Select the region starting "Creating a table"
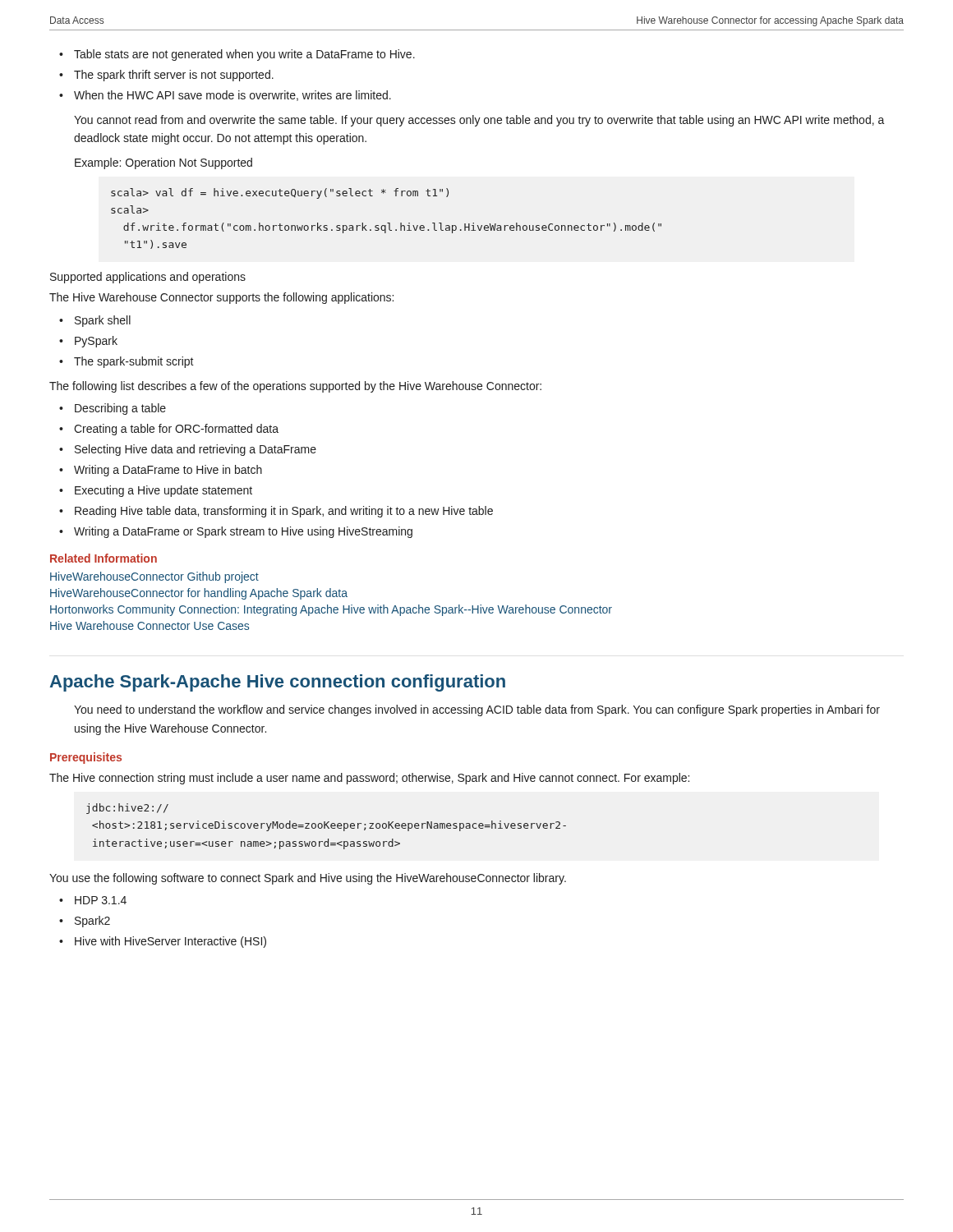Image resolution: width=953 pixels, height=1232 pixels. tap(176, 429)
